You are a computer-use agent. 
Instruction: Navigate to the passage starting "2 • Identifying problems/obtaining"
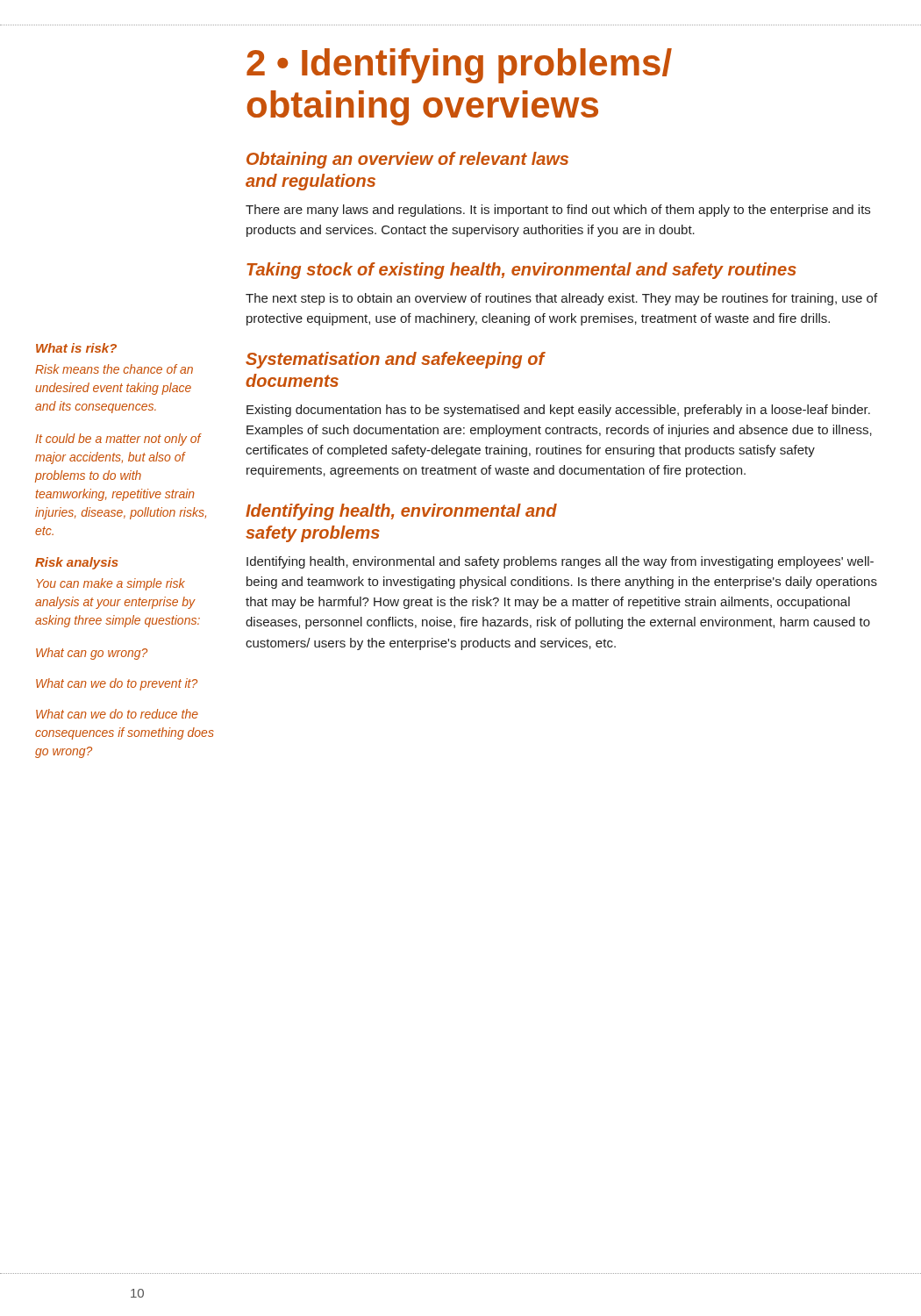point(459,84)
